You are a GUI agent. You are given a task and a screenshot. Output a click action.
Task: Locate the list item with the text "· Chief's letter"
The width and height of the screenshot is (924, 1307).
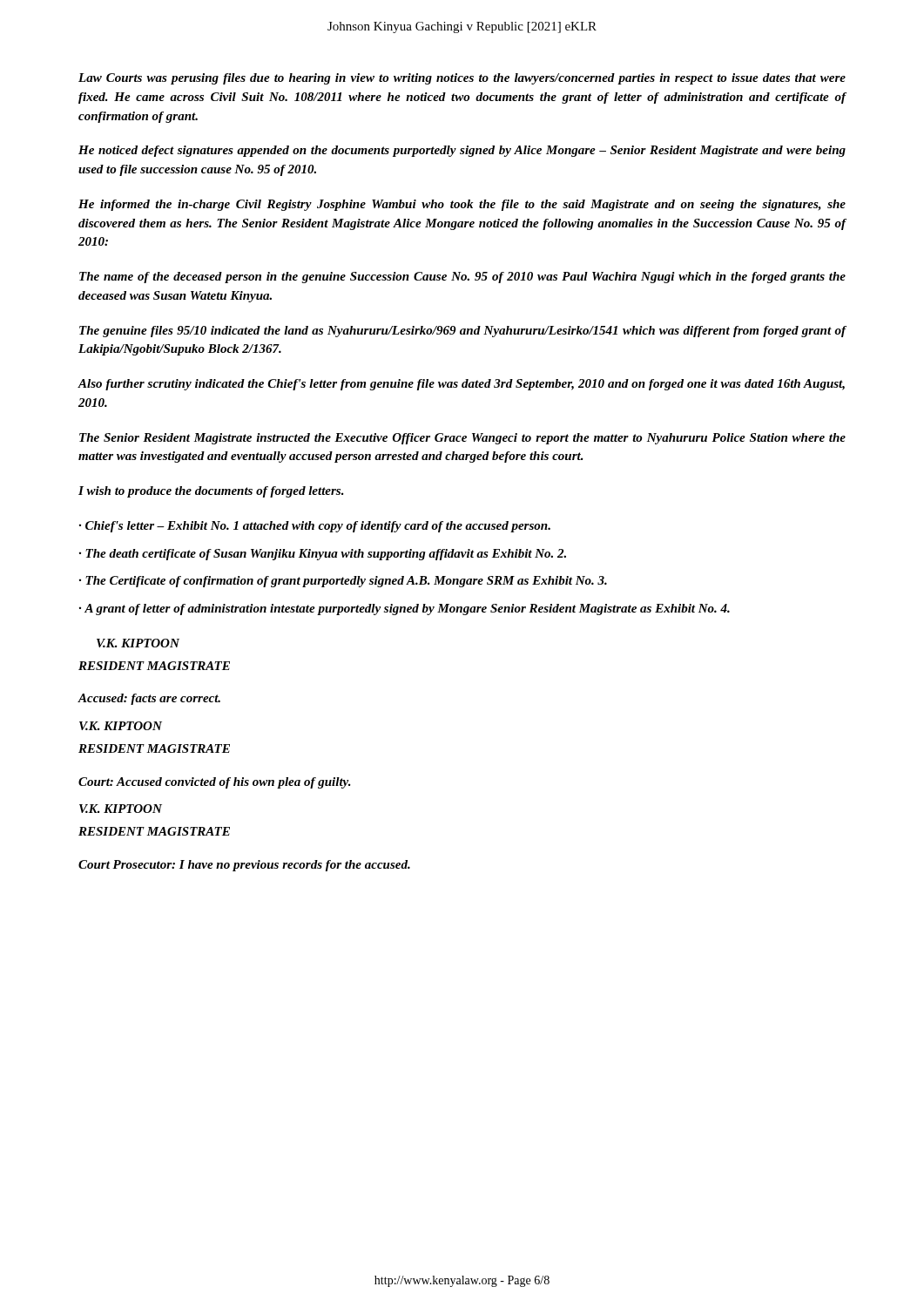315,525
